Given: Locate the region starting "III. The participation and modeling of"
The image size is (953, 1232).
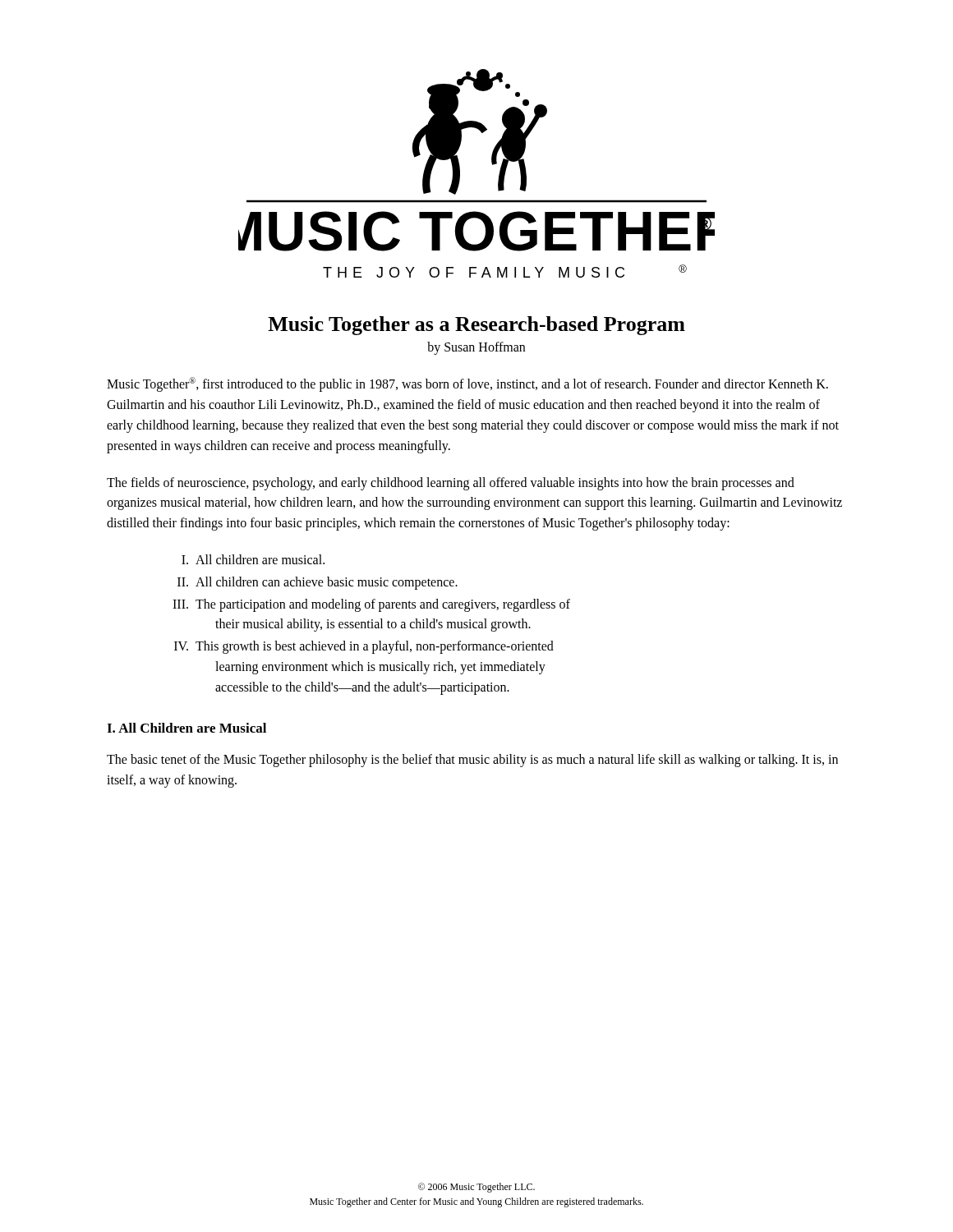Looking at the screenshot, I should coord(363,615).
